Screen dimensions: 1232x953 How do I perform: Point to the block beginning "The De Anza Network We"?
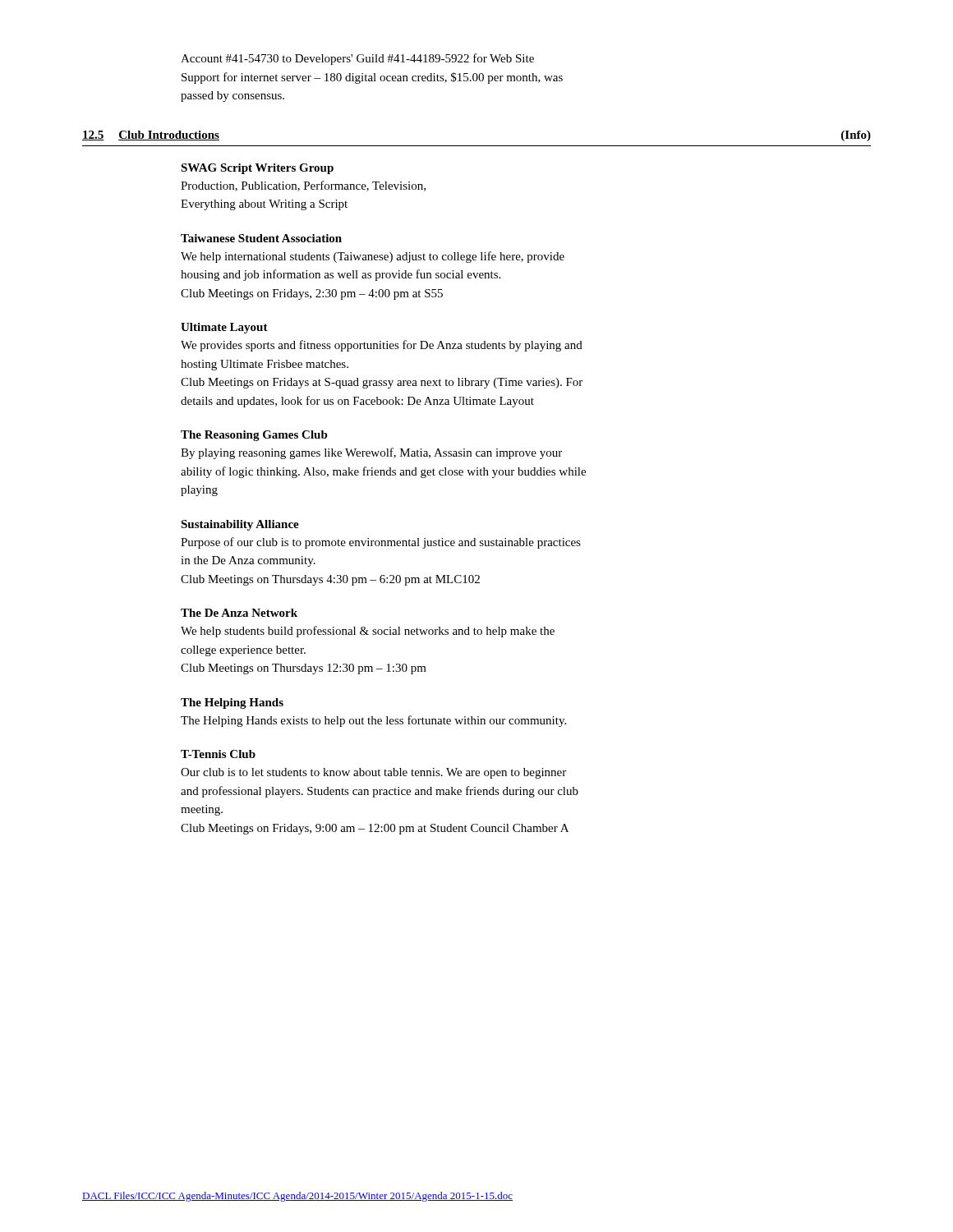526,642
